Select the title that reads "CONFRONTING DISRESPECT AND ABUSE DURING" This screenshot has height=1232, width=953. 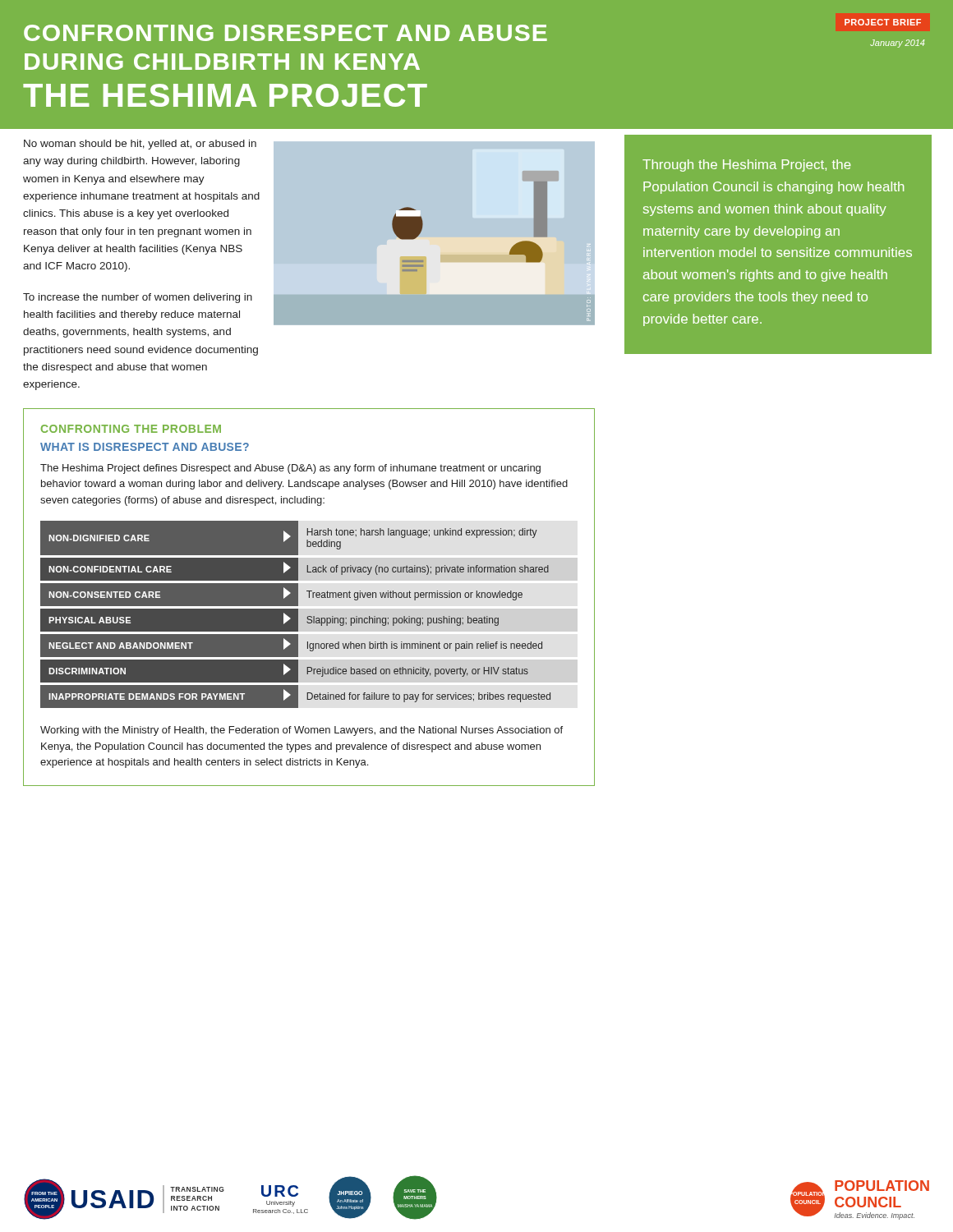(474, 33)
